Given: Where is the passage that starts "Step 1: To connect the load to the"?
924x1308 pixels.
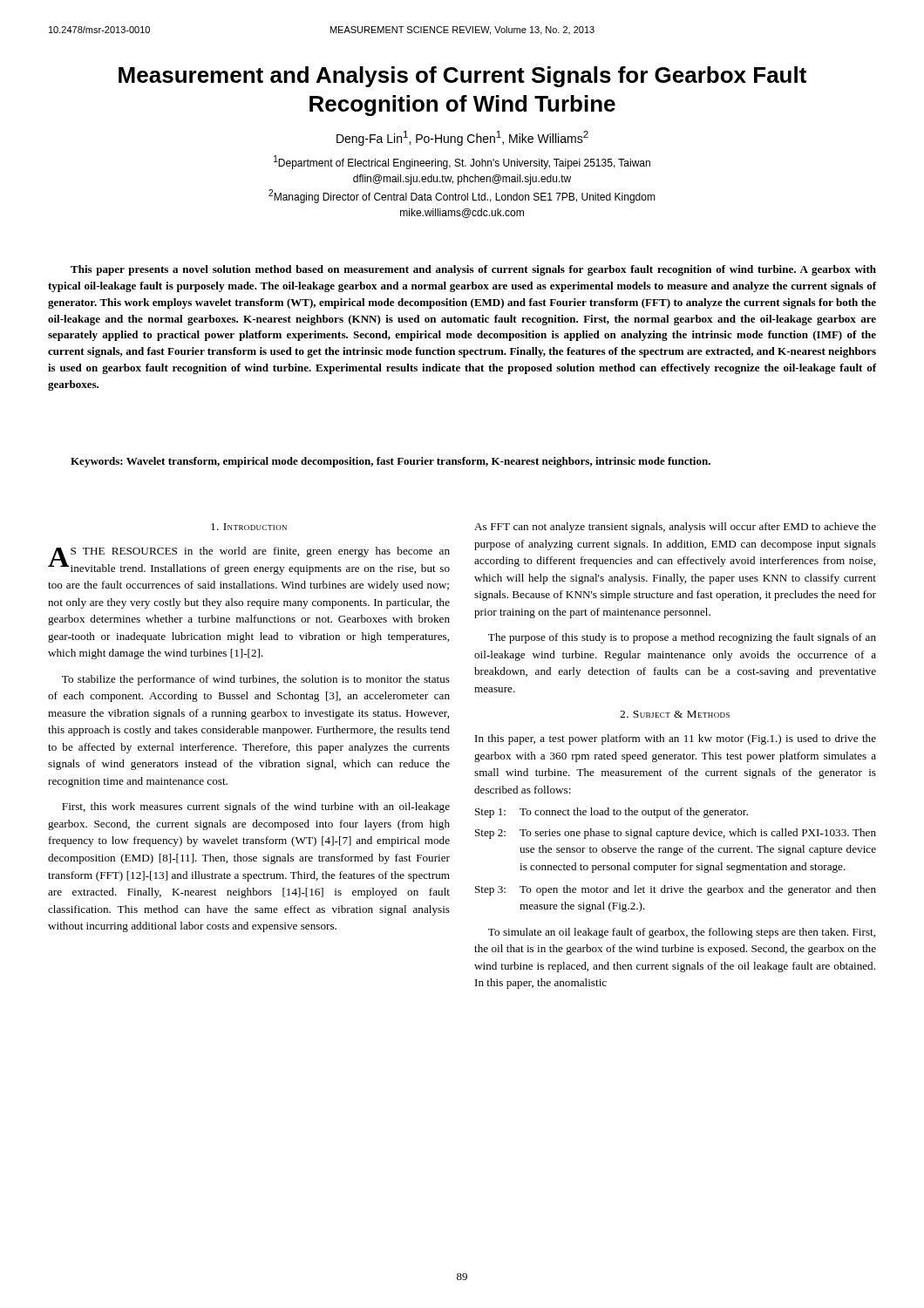Looking at the screenshot, I should [x=675, y=812].
